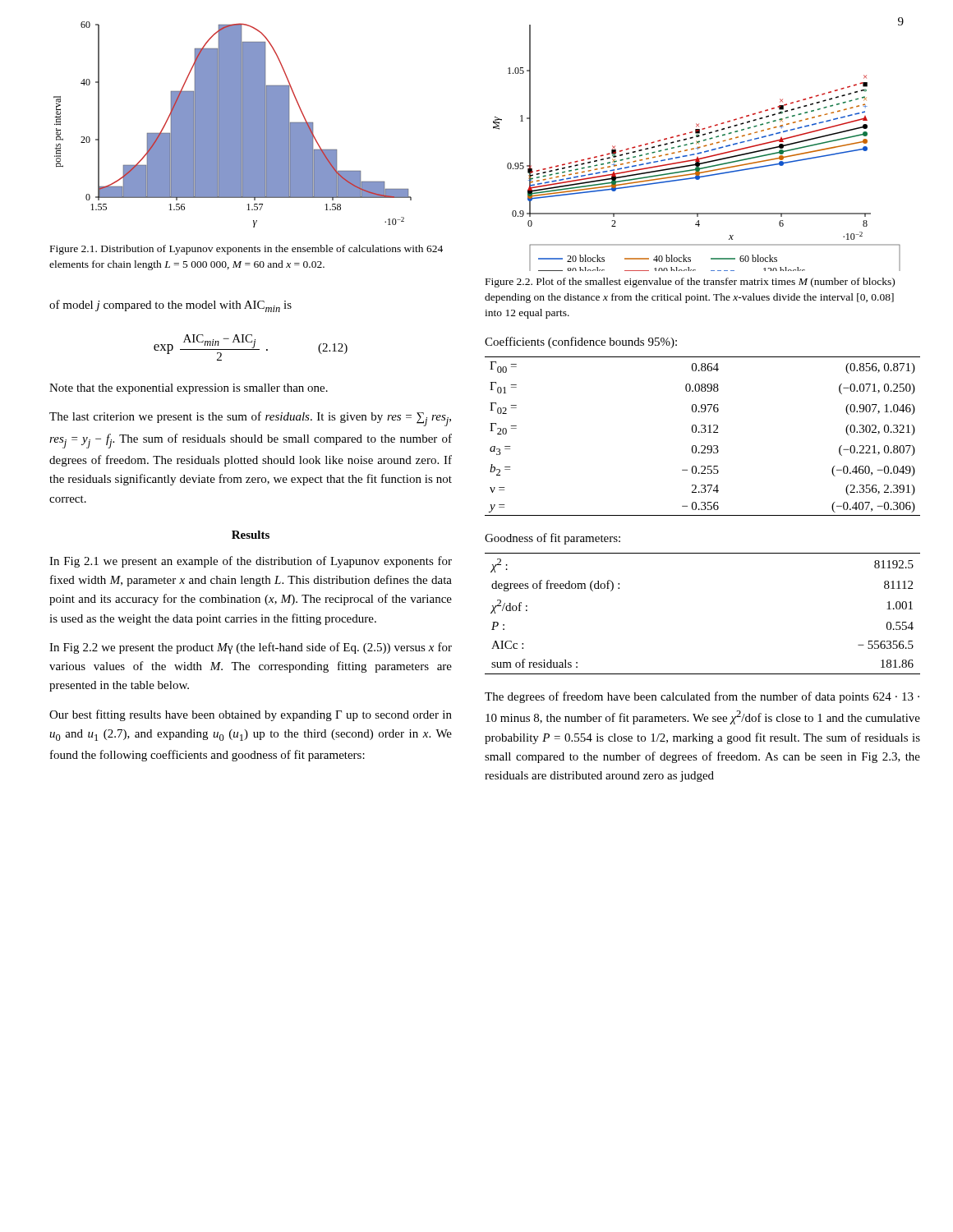
Task: Click the passage that begins "of model j compared to the model with"
Action: [170, 306]
